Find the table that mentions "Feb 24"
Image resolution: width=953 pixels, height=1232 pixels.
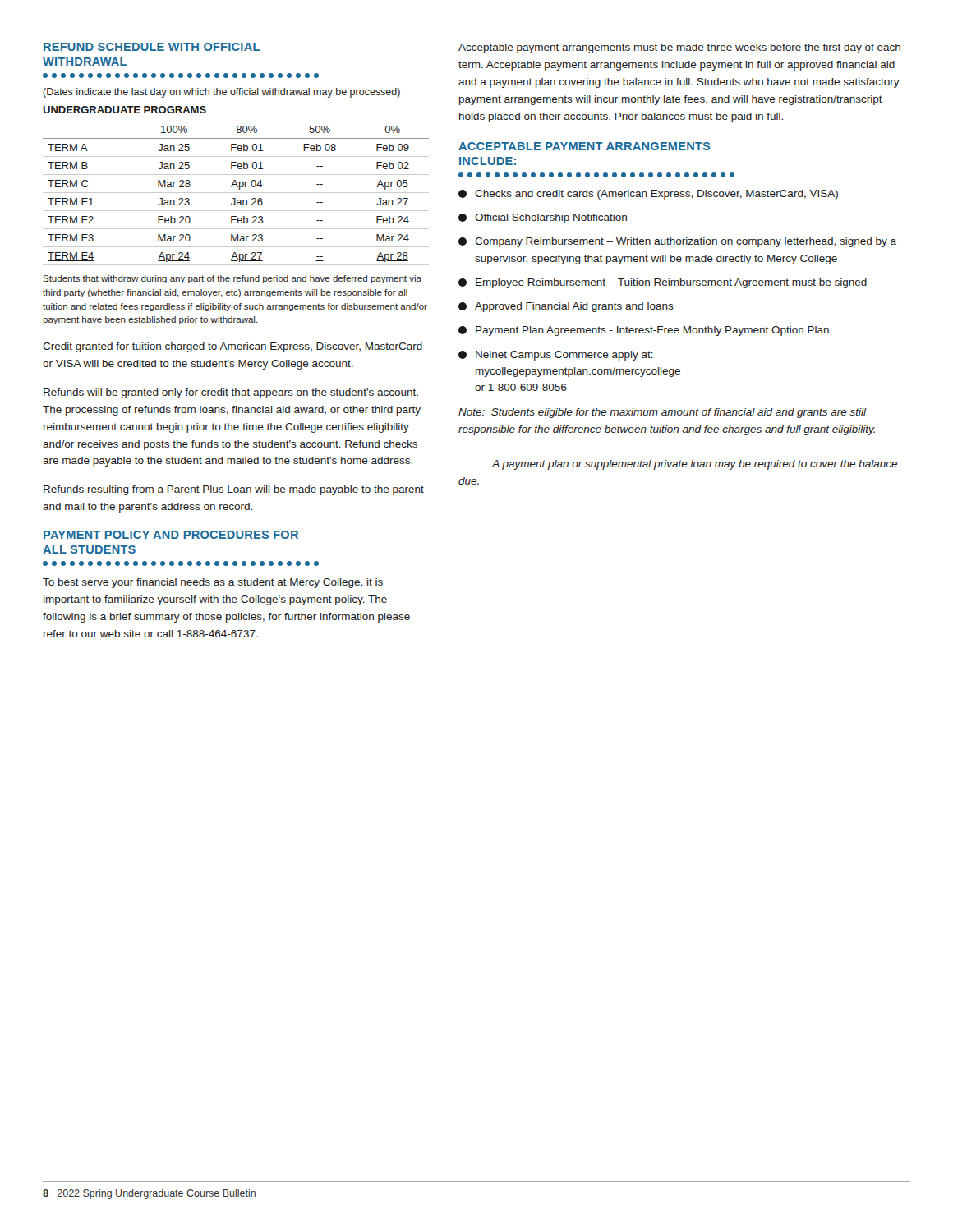pos(236,193)
